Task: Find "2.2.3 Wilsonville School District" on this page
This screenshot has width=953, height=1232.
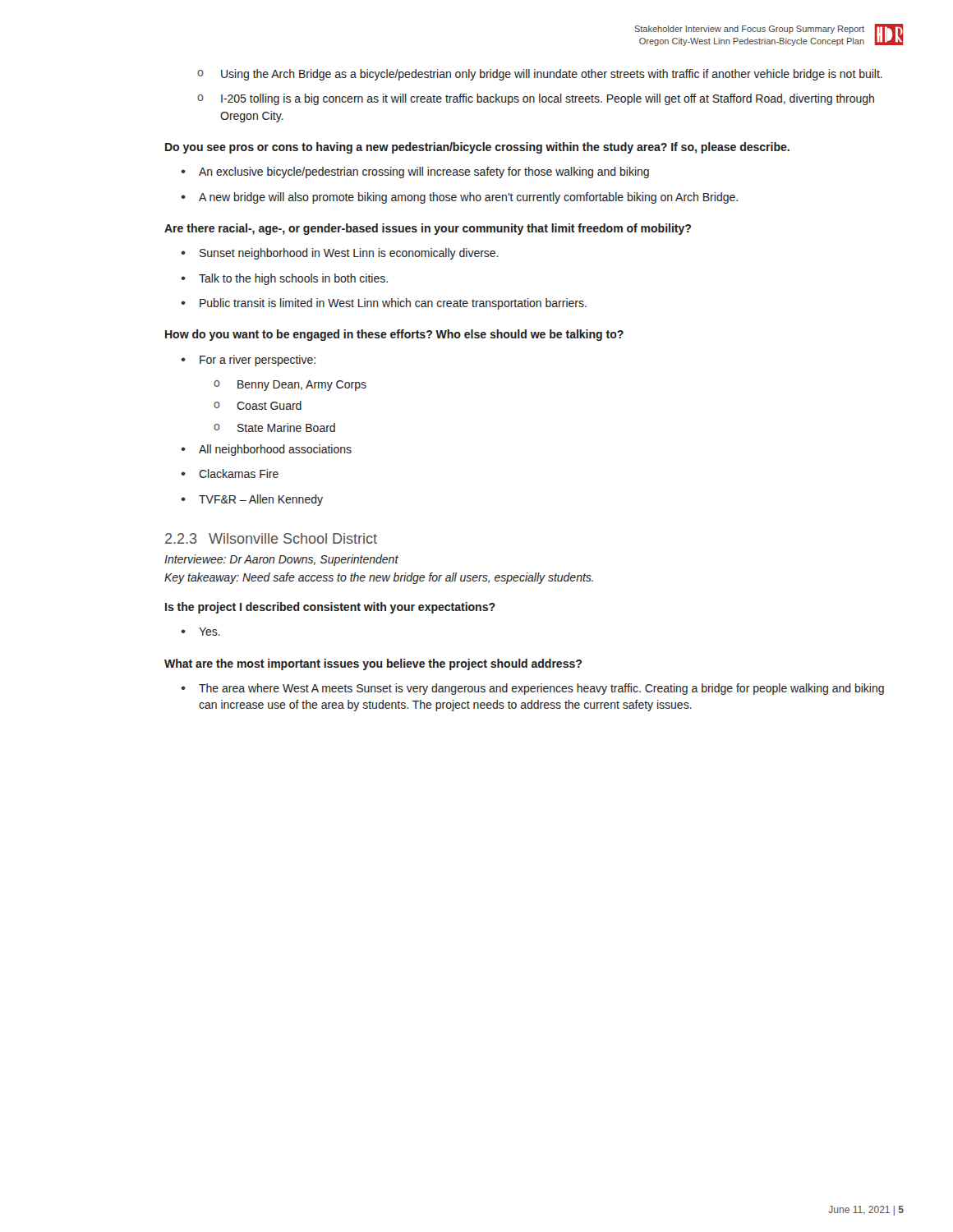Action: coord(271,539)
